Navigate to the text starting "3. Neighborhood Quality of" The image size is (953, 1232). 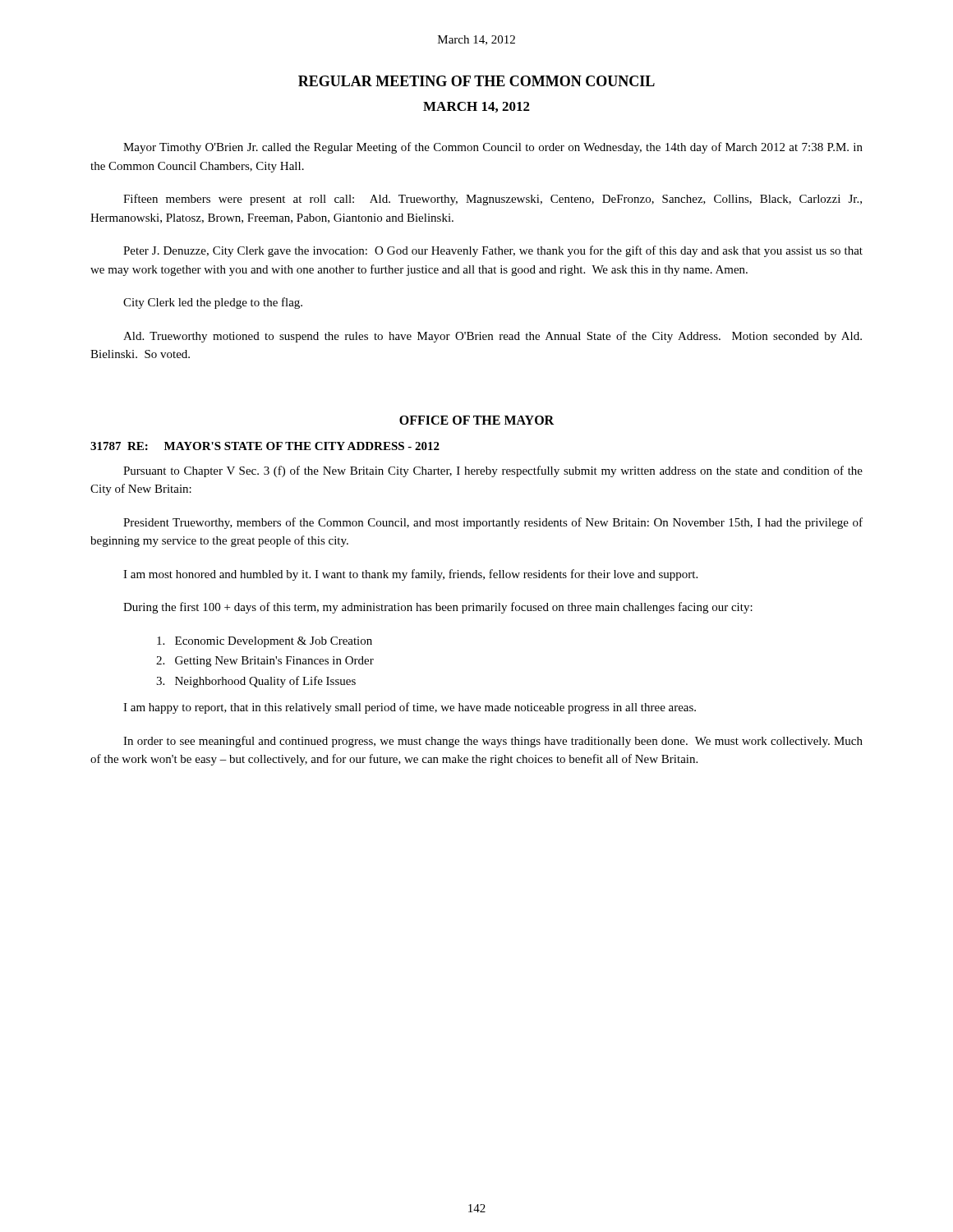coord(256,680)
